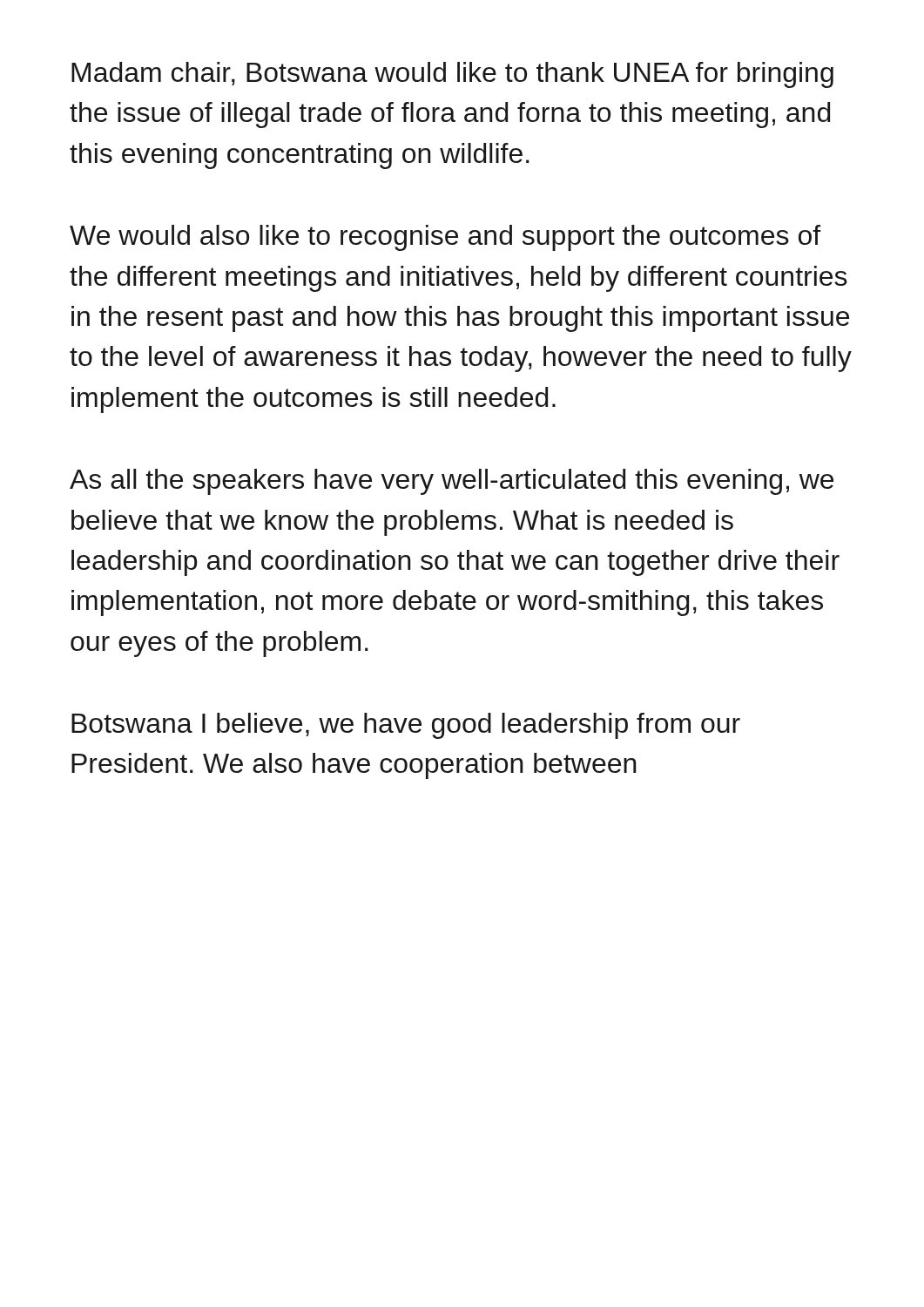This screenshot has height=1307, width=924.
Task: Select the text block containing "Madam chair, Botswana"
Action: (x=452, y=113)
